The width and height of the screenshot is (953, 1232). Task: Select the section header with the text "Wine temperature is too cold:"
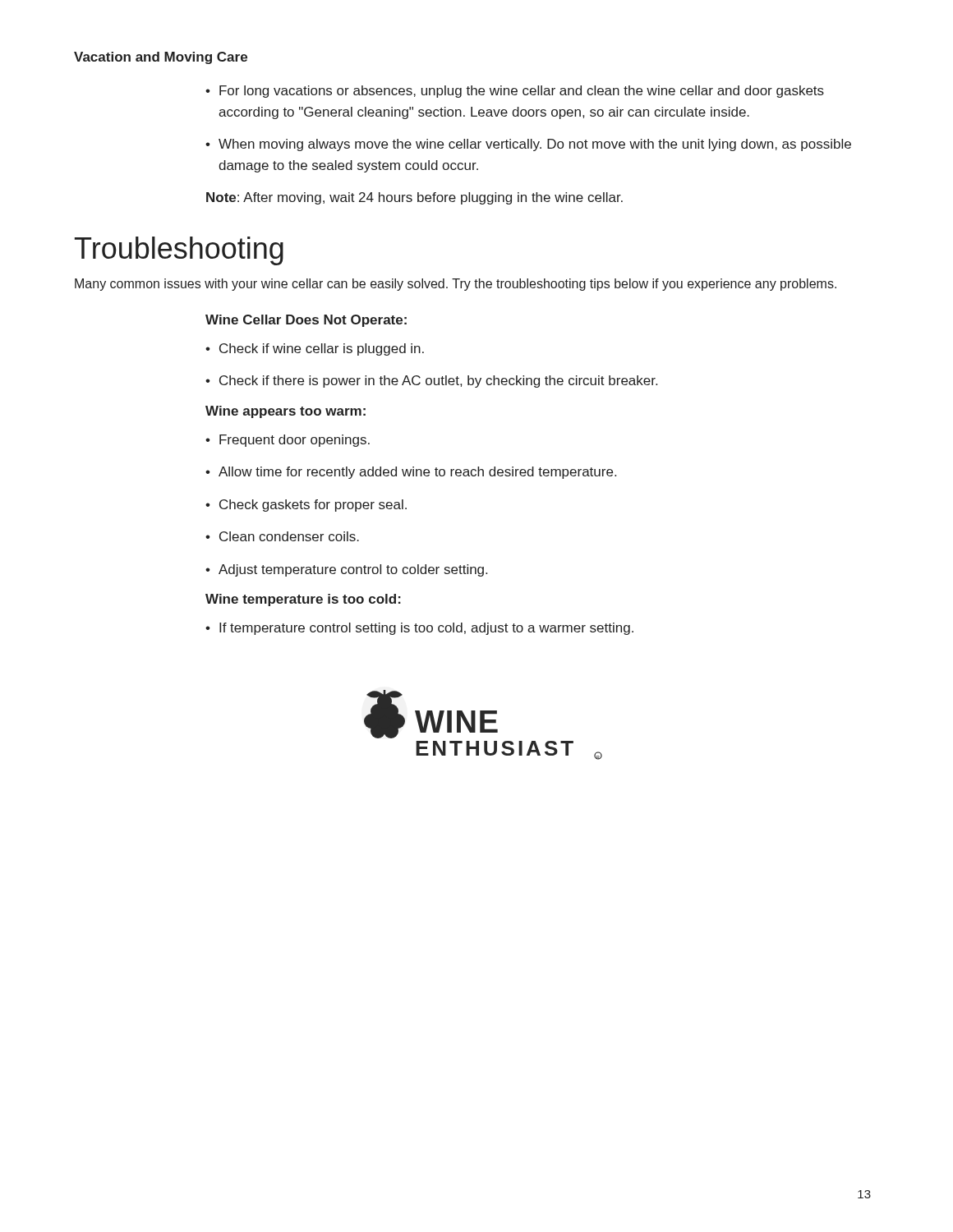pos(303,599)
